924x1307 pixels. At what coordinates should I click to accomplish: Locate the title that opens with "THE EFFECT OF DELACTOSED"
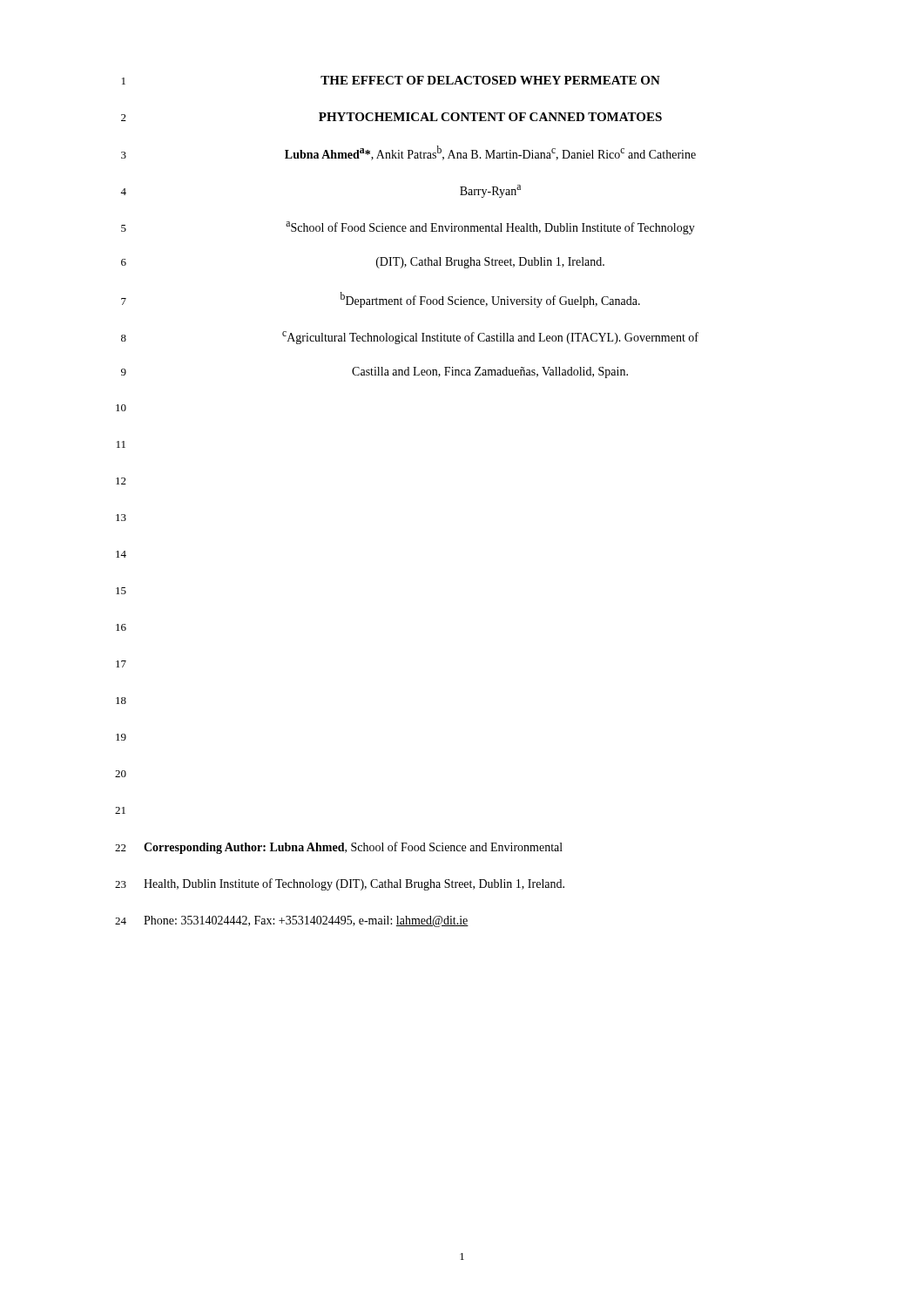[490, 80]
